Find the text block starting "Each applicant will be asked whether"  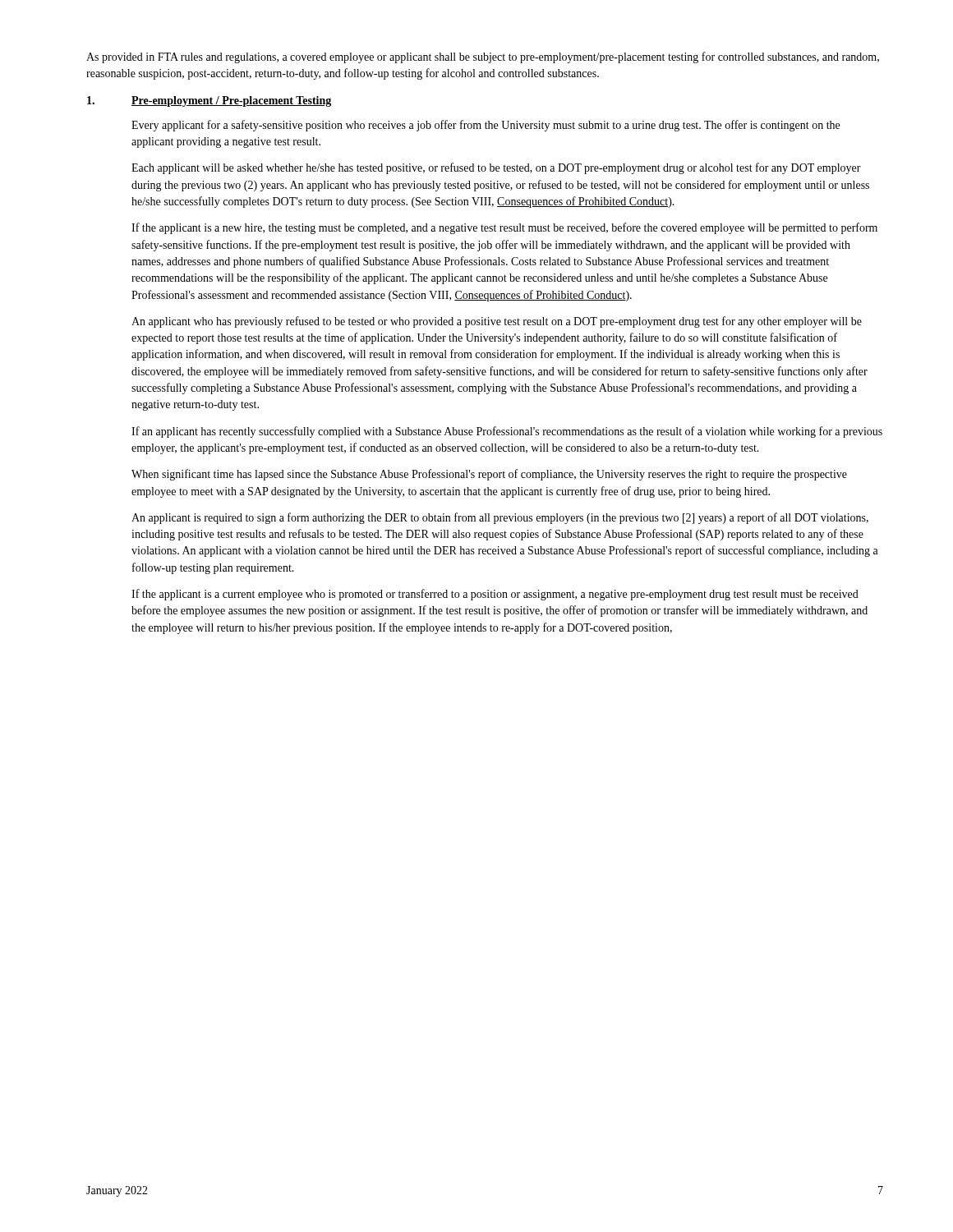pyautogui.click(x=501, y=185)
